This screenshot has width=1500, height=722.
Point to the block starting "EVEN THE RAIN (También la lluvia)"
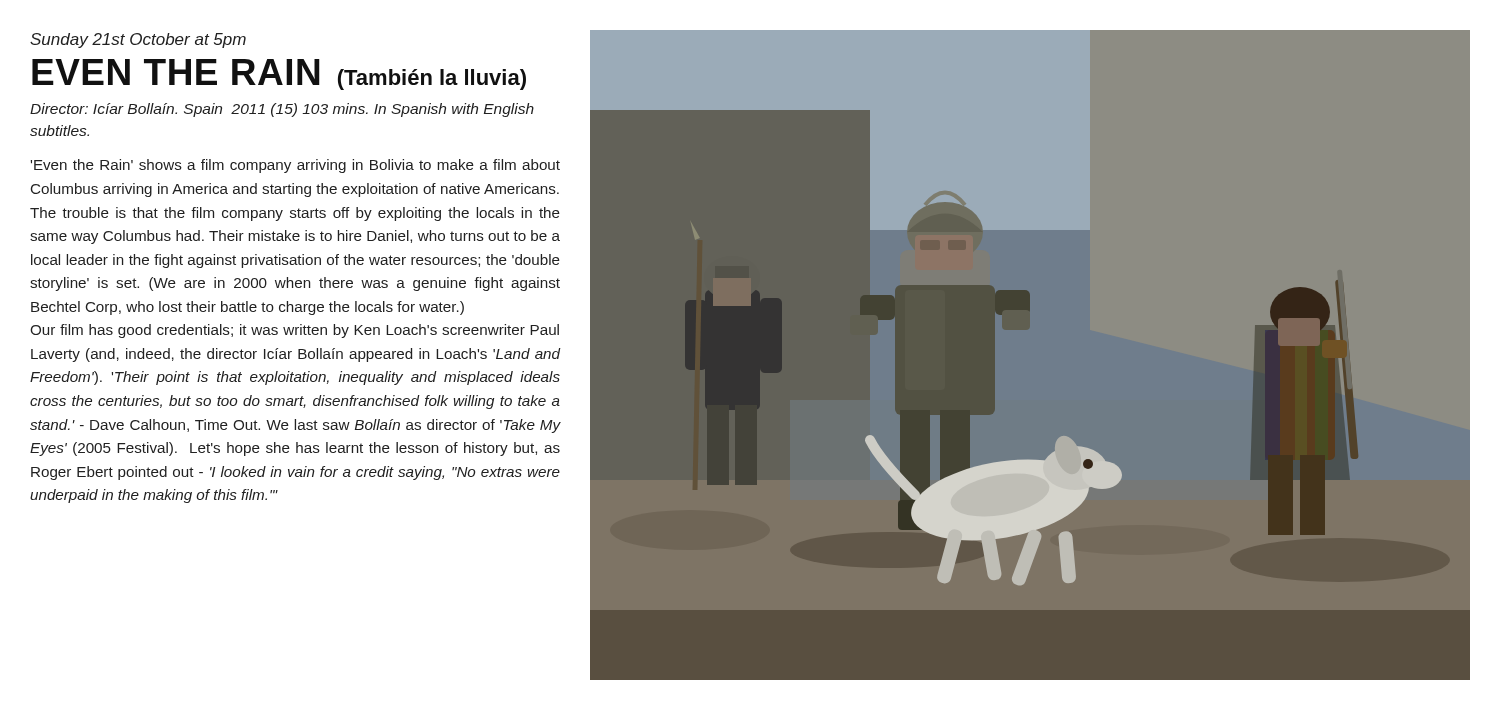pyautogui.click(x=279, y=79)
